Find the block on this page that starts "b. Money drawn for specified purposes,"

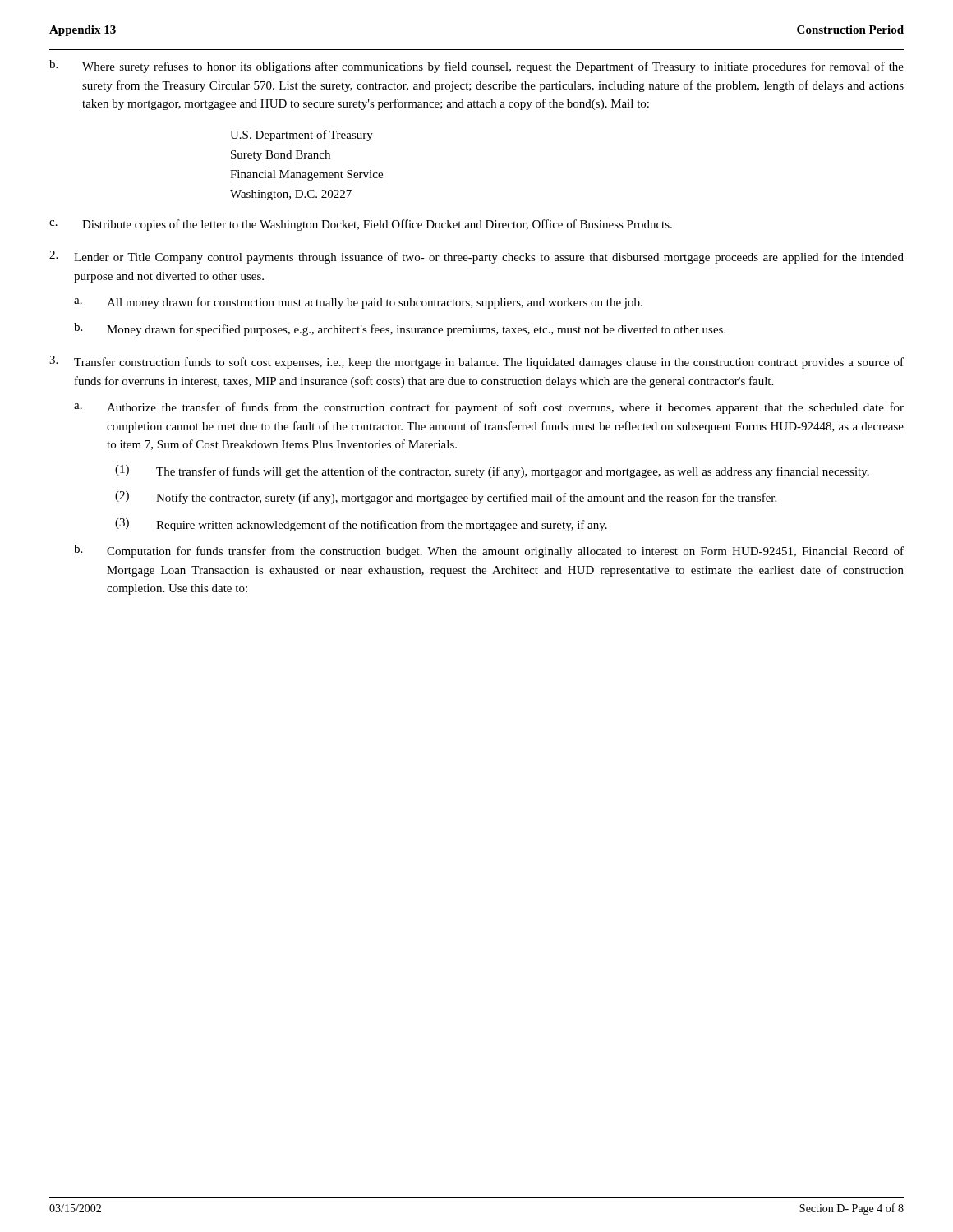tap(489, 329)
